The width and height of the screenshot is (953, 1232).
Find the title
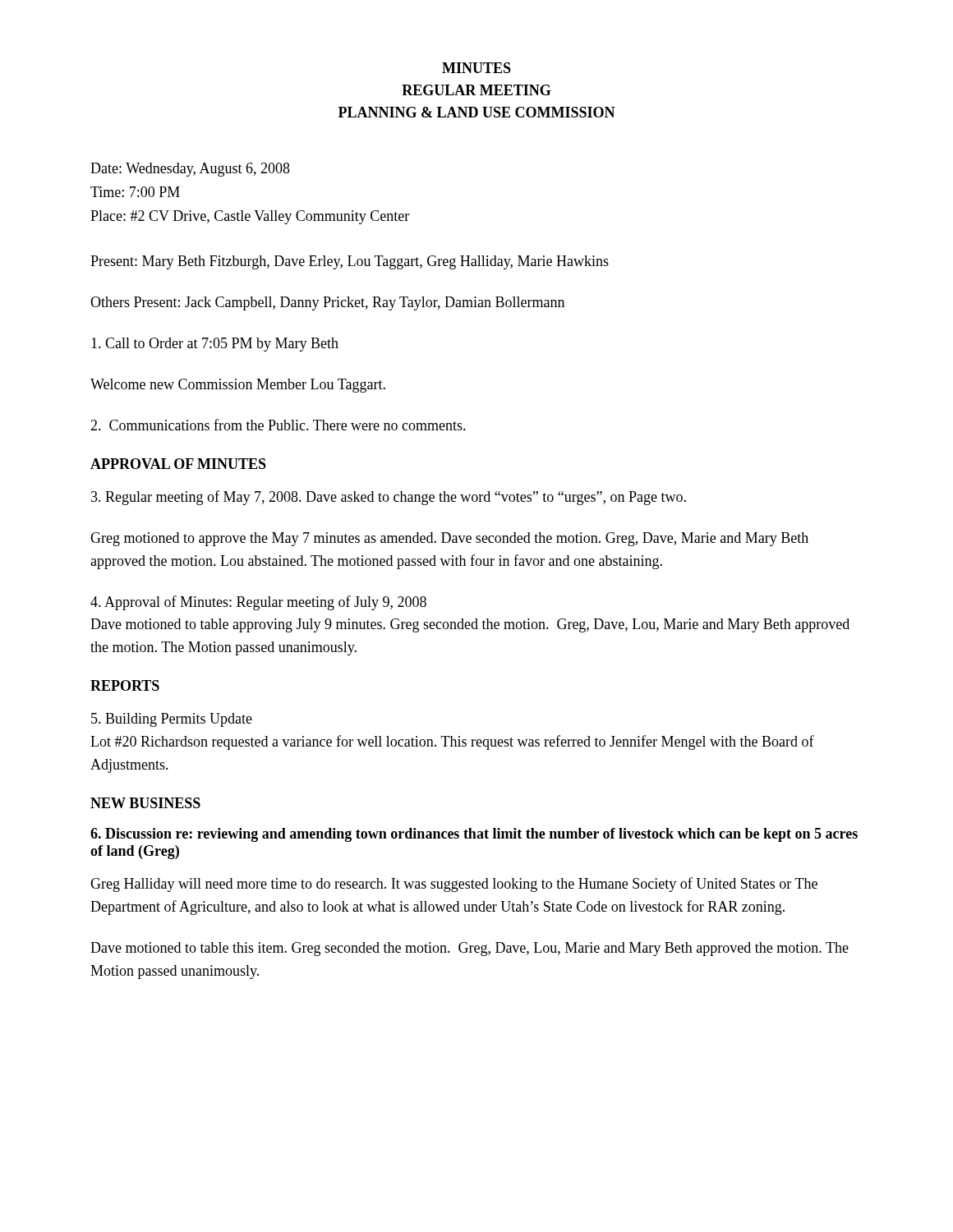pyautogui.click(x=476, y=91)
